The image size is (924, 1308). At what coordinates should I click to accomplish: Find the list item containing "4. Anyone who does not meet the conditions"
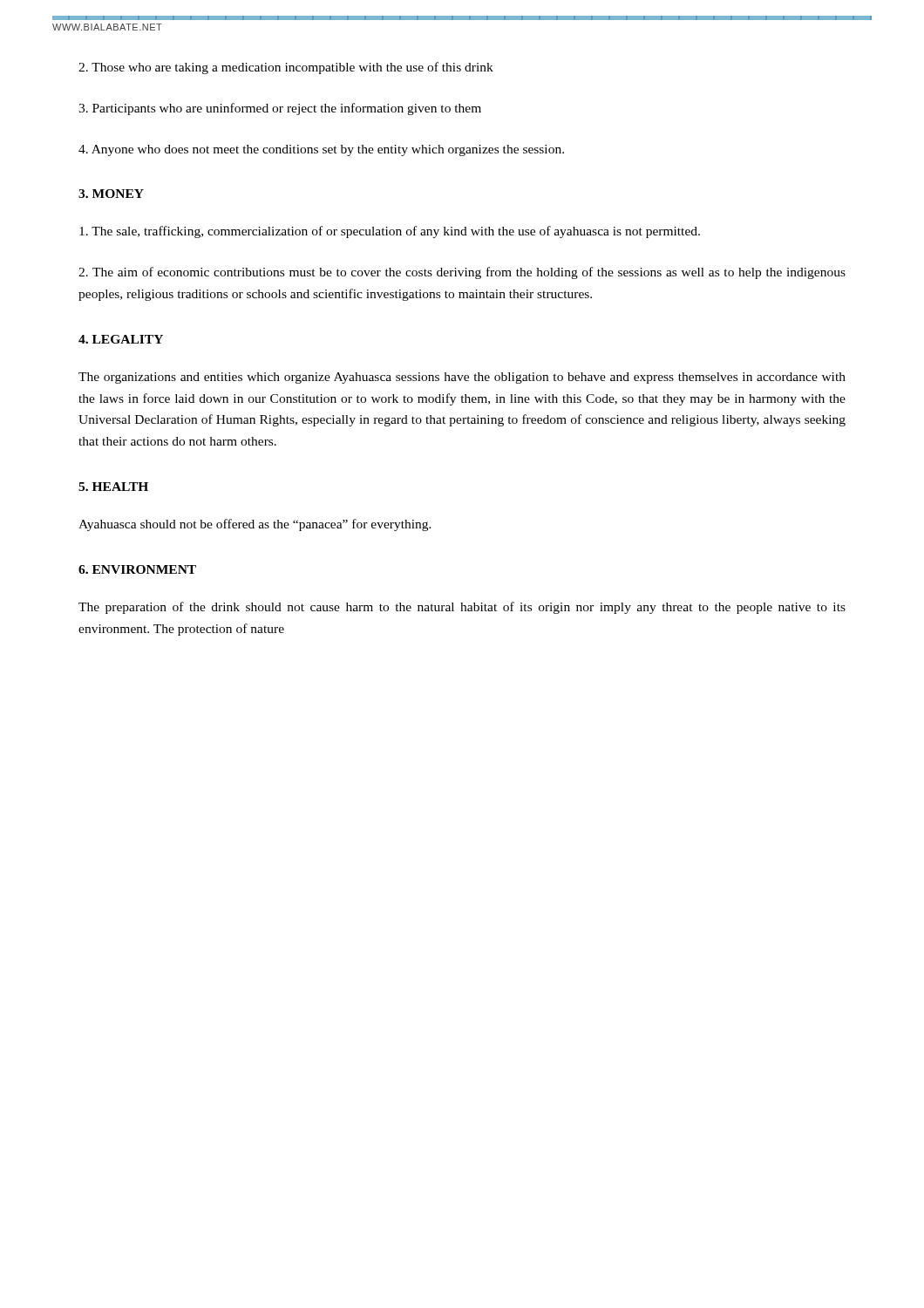tap(322, 148)
